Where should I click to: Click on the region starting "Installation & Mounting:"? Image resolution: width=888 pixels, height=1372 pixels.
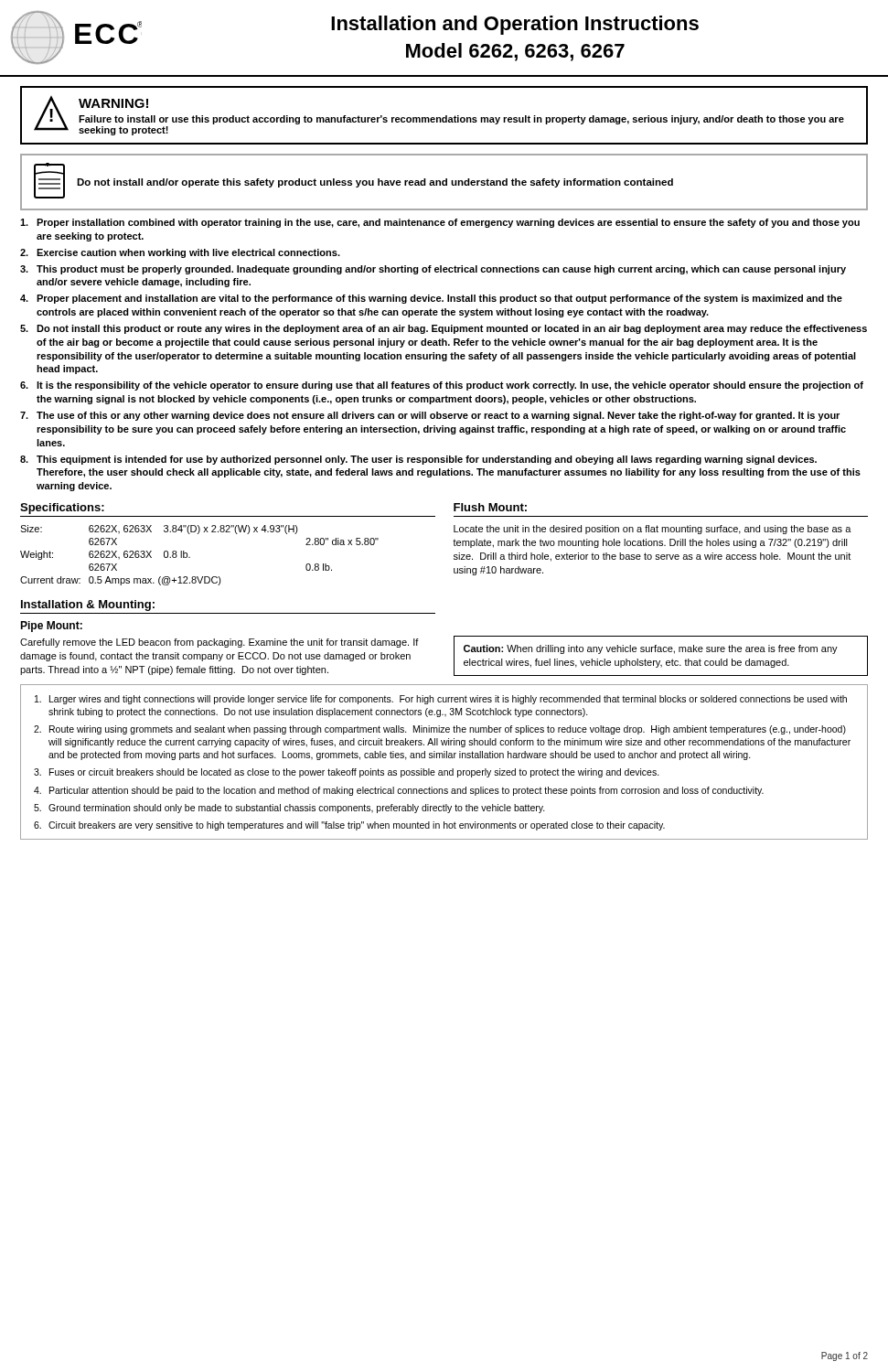pos(88,604)
